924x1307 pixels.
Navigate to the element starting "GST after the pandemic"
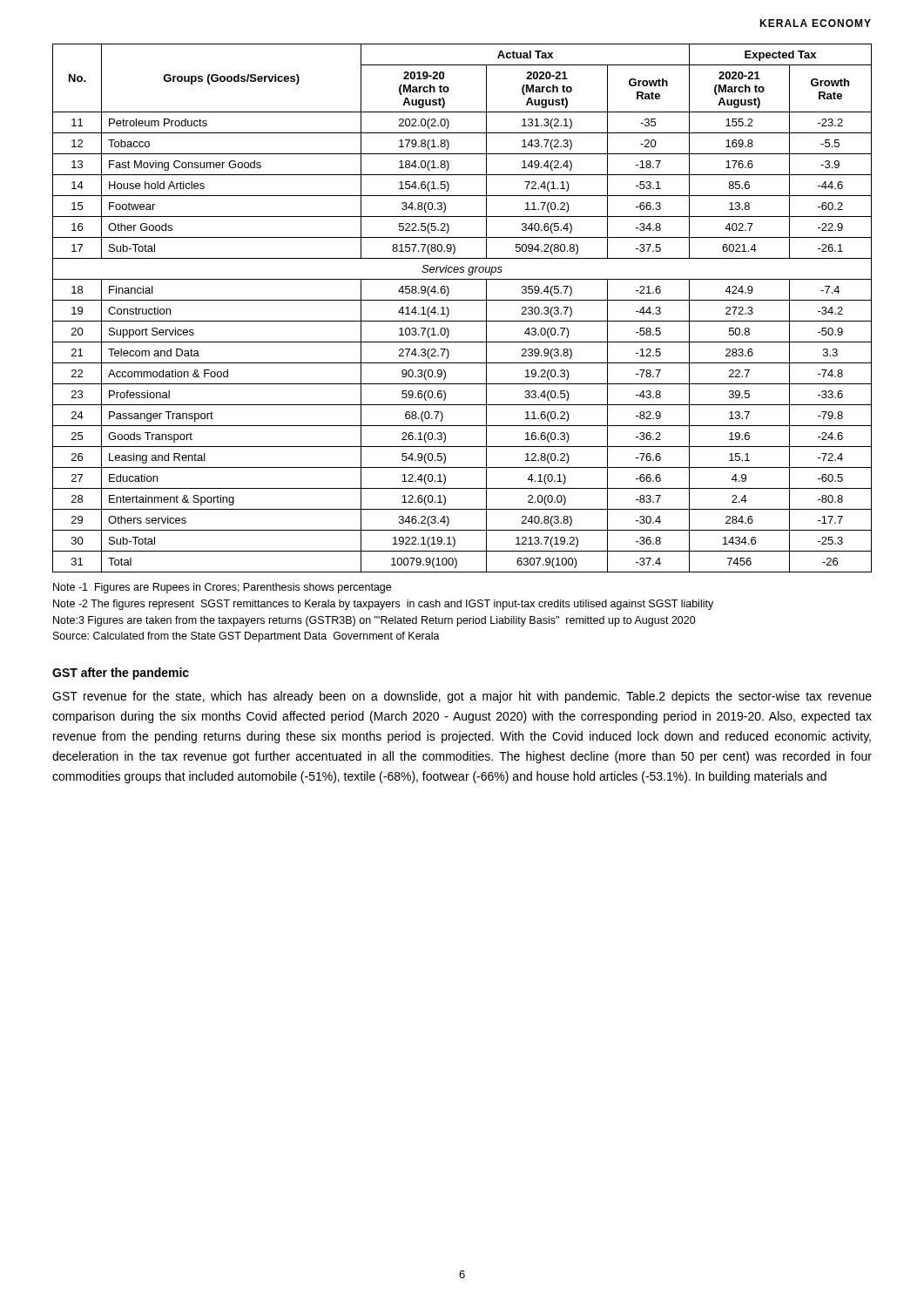[x=121, y=673]
